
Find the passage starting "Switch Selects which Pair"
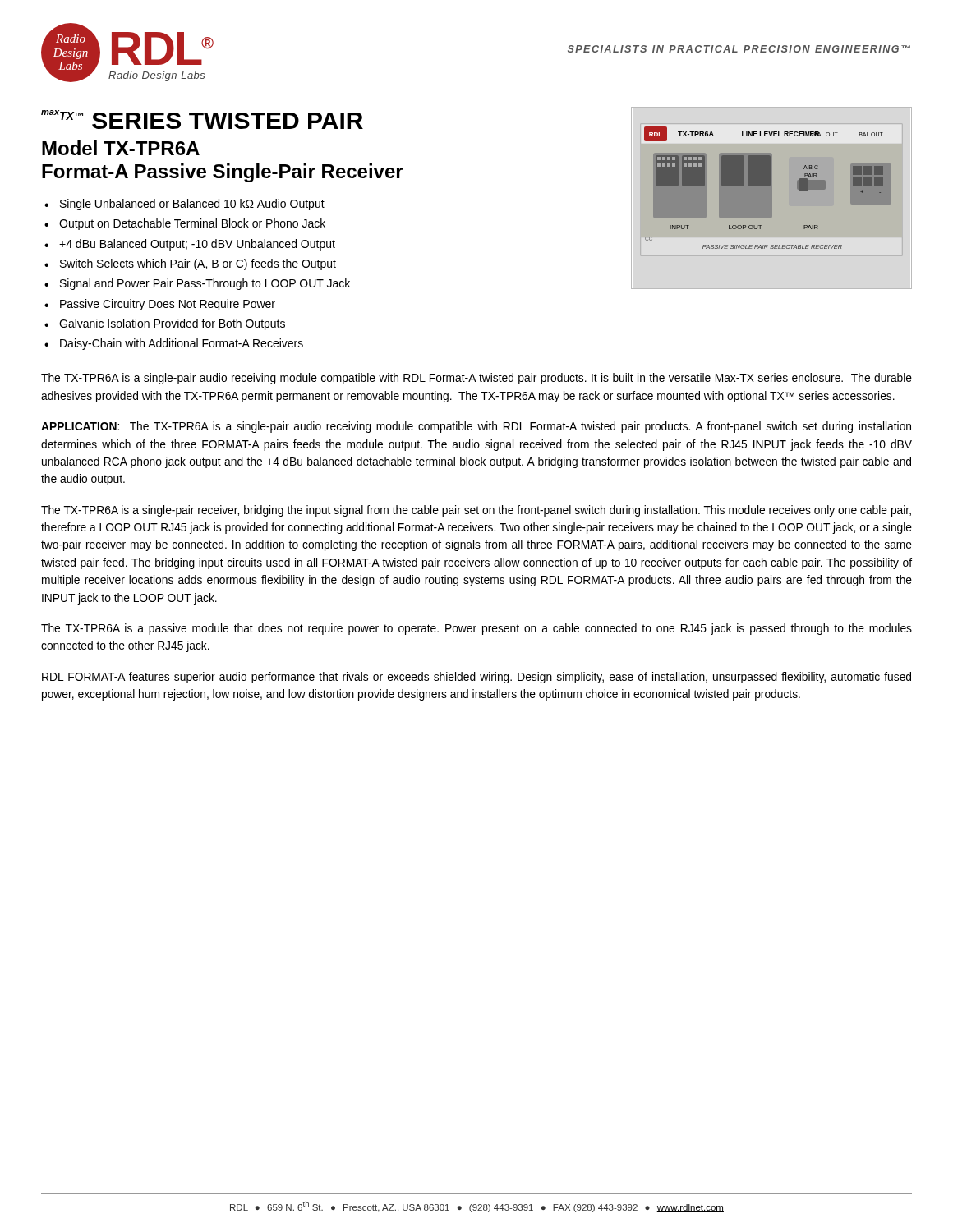(x=198, y=264)
